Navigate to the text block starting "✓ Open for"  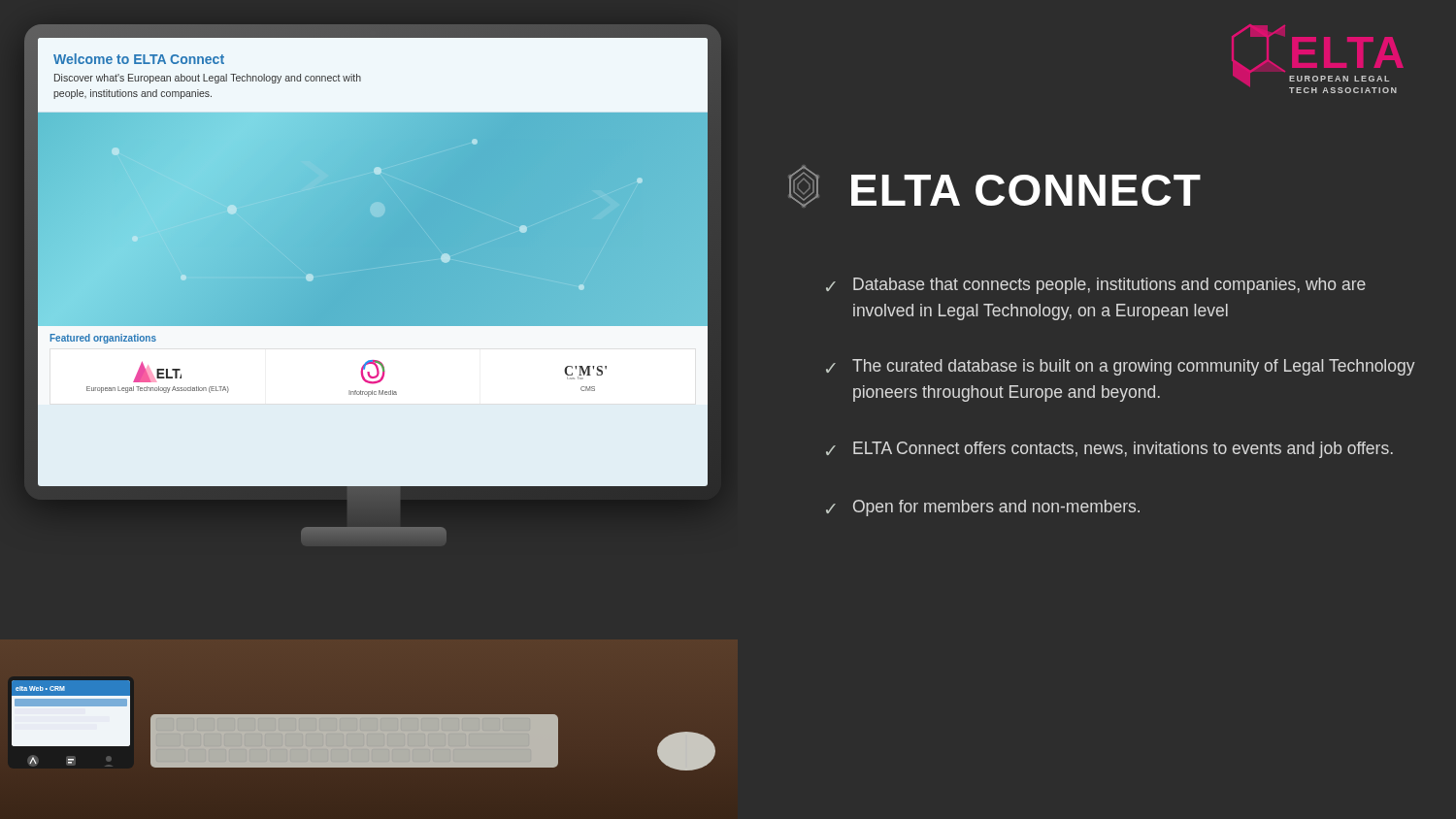(x=982, y=509)
